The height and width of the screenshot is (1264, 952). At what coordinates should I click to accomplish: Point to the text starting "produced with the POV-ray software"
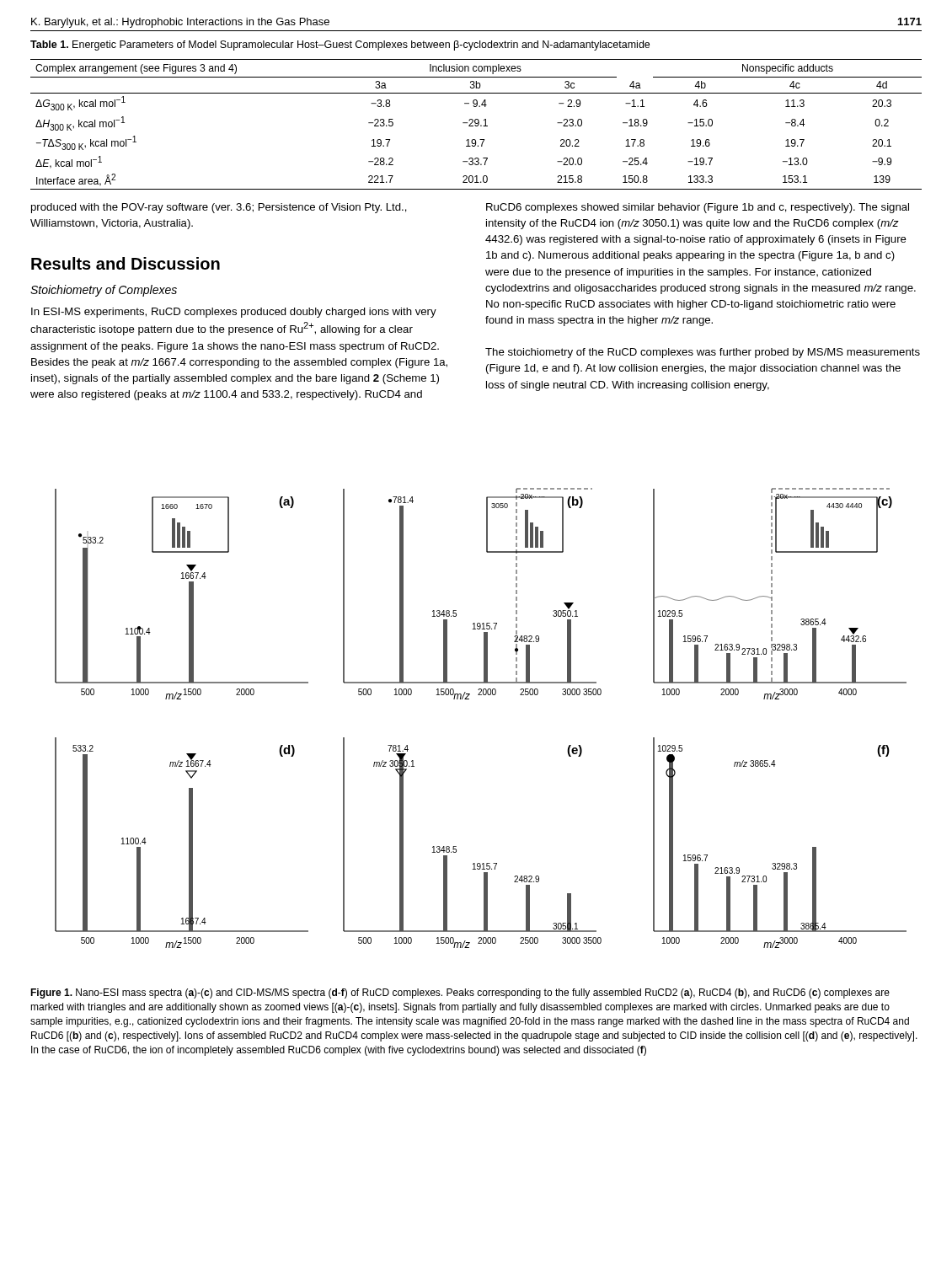[219, 215]
